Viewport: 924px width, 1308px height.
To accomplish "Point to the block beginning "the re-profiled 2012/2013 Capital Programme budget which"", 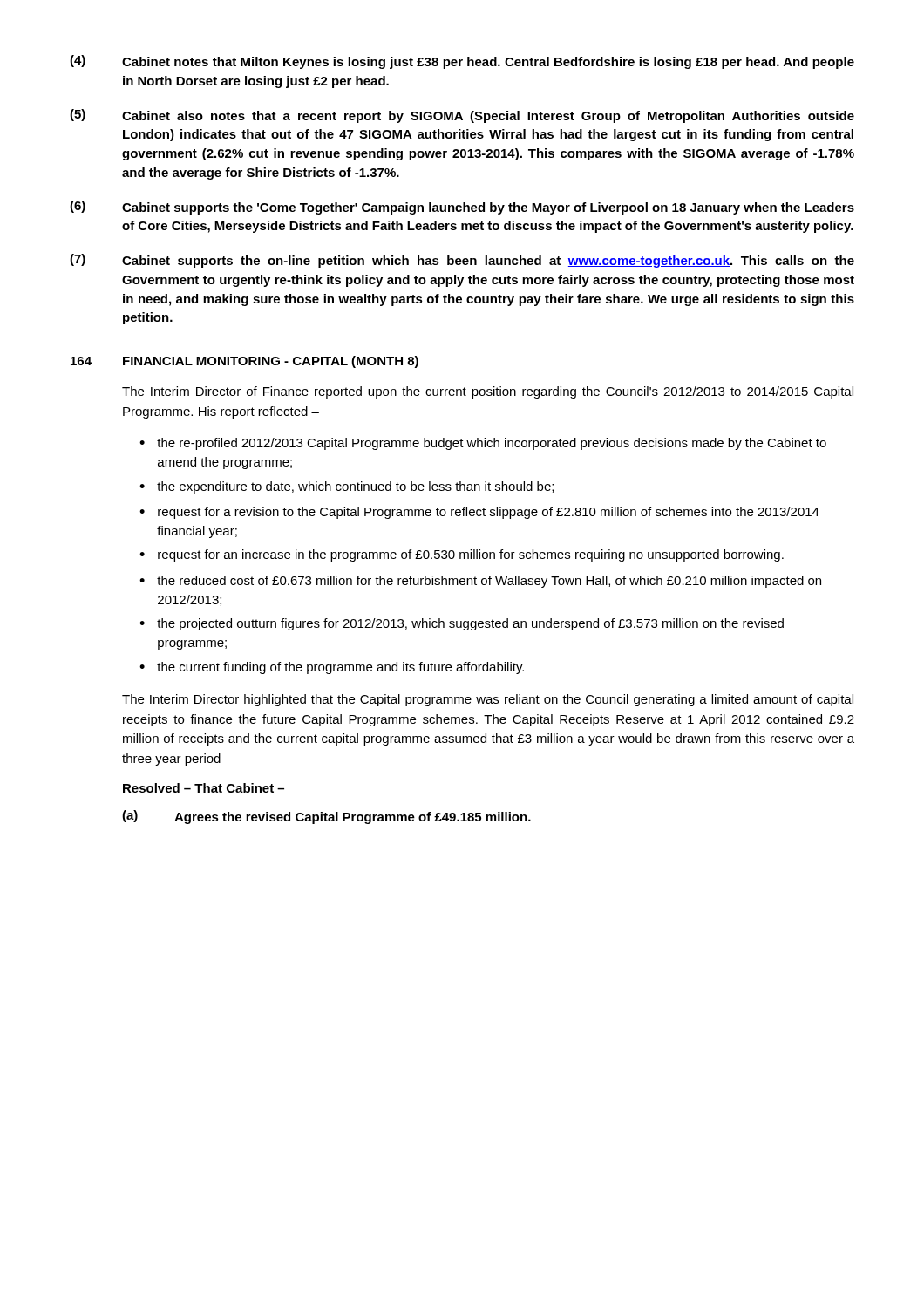I will point(492,452).
